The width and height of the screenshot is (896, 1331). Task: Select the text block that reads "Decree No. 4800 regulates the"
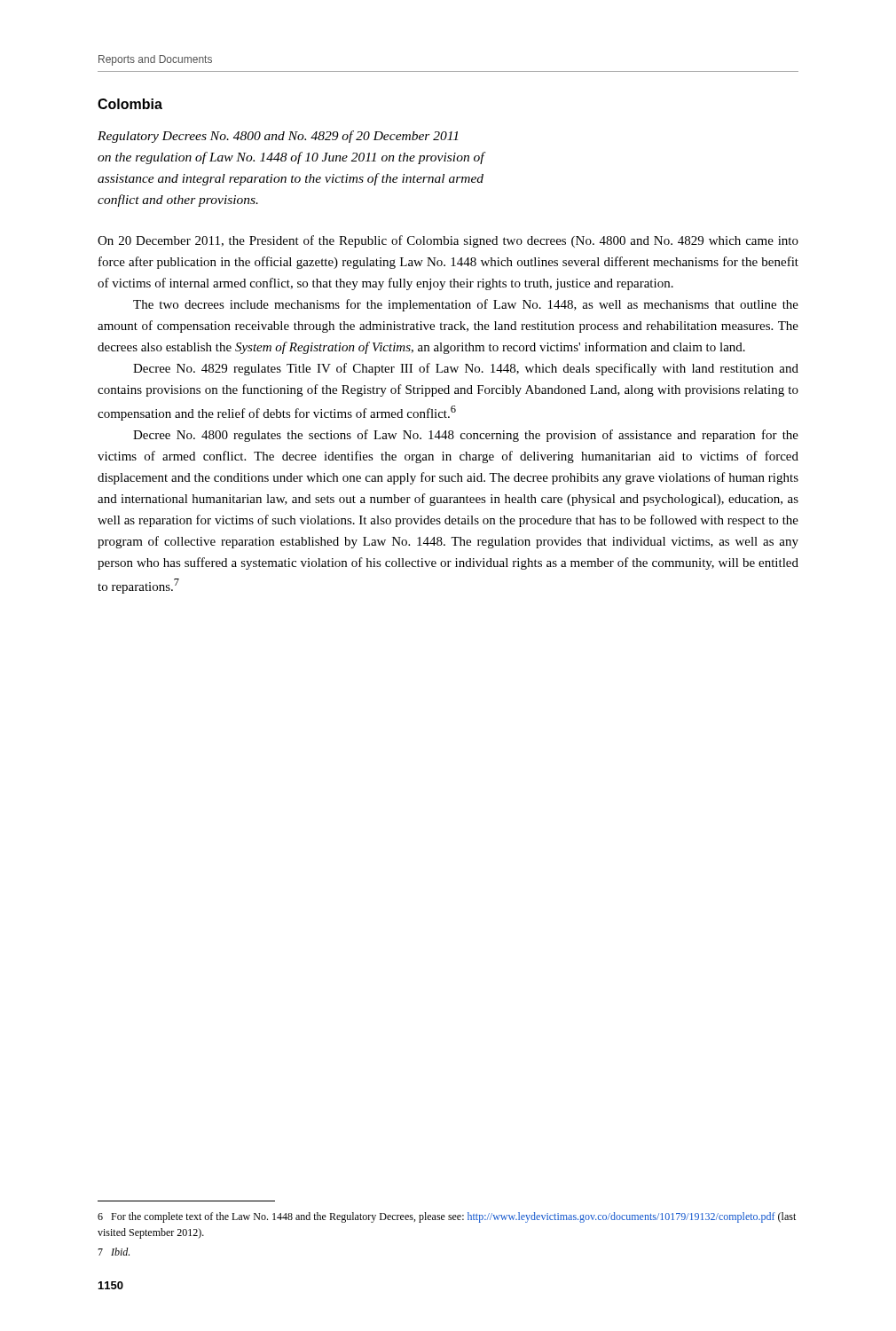(x=448, y=511)
